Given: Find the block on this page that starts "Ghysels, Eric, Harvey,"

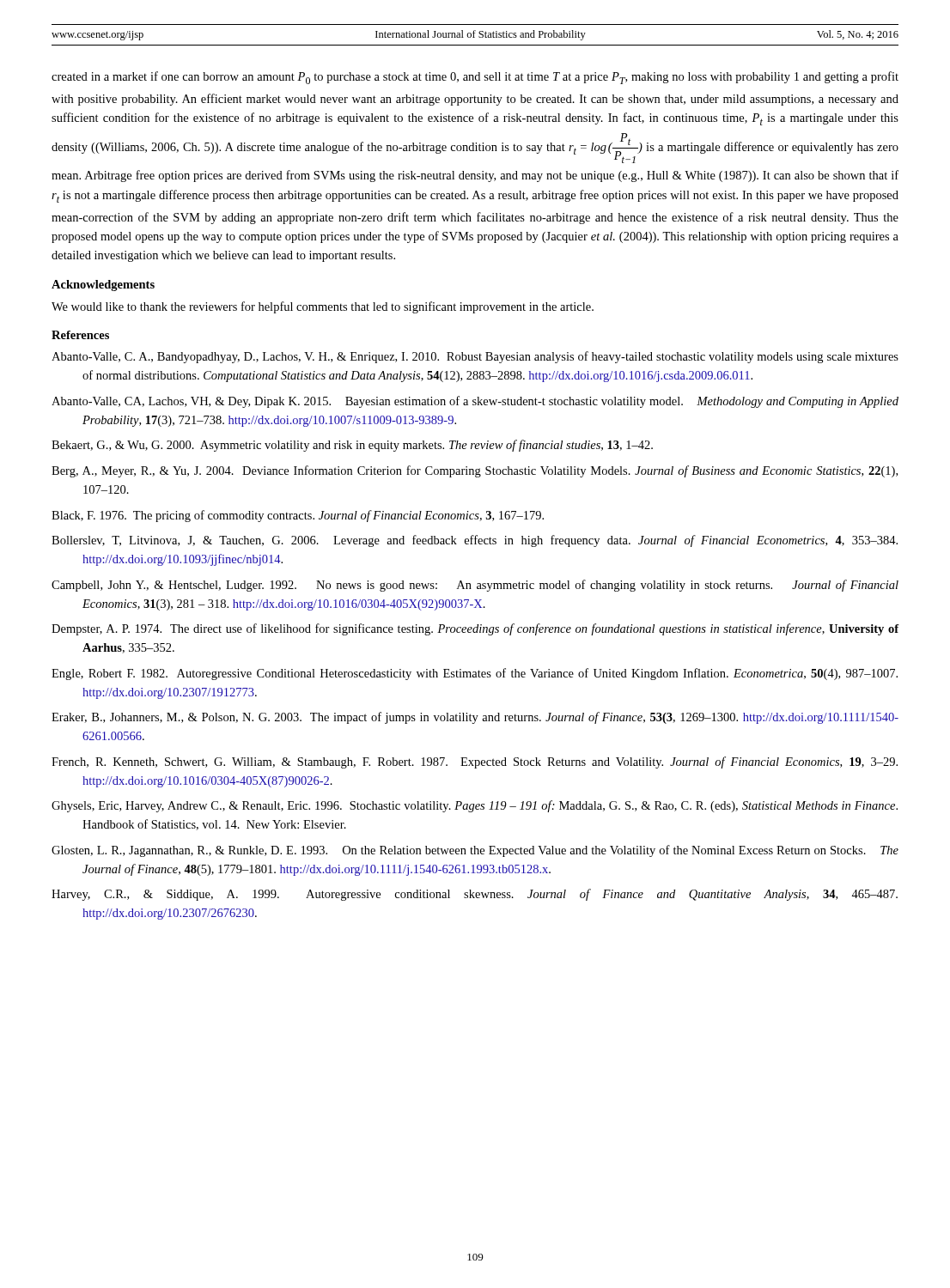Looking at the screenshot, I should click(475, 815).
